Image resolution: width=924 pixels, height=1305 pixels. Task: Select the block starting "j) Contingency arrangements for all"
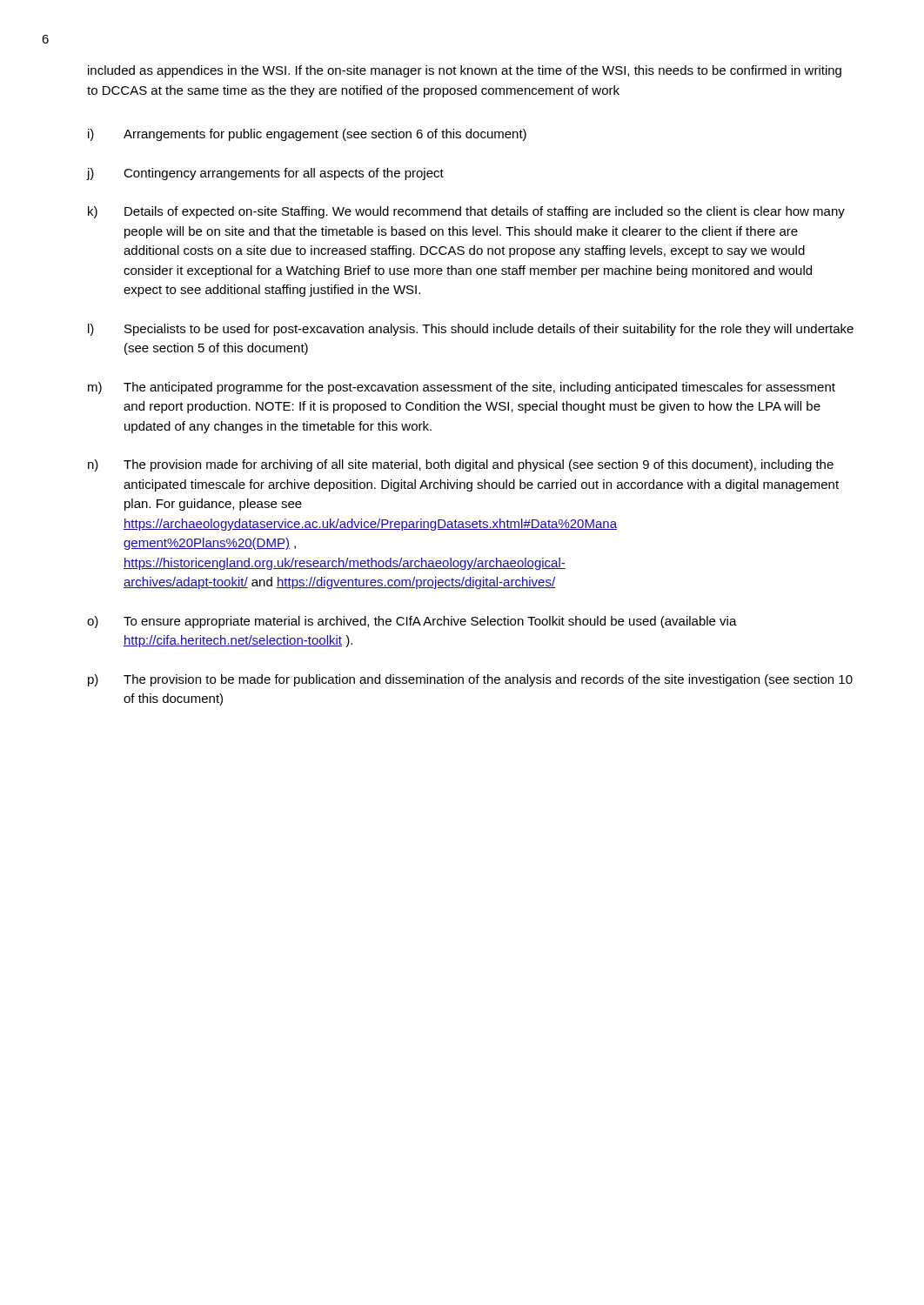(x=265, y=174)
